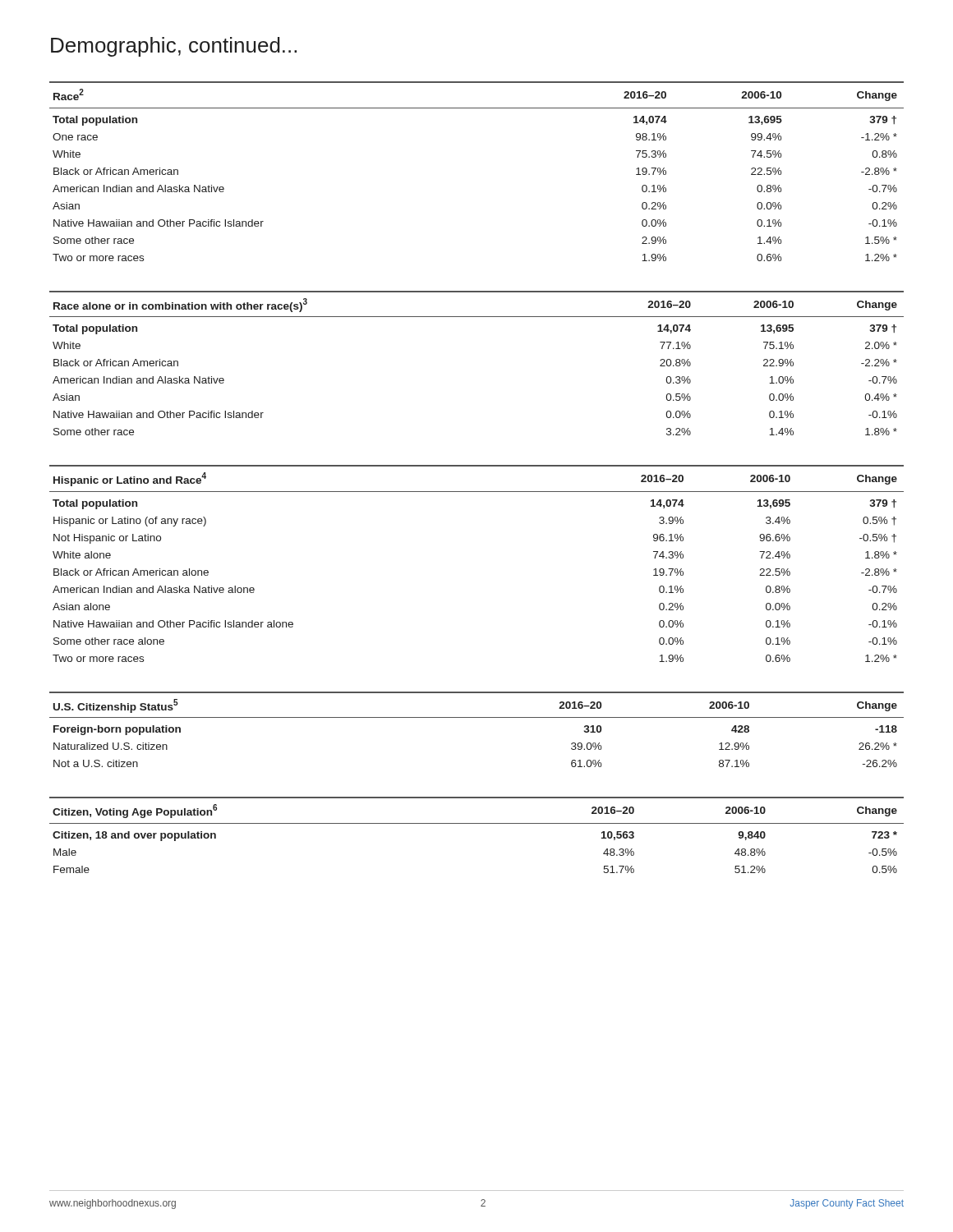Find the title
Image resolution: width=953 pixels, height=1232 pixels.
point(174,45)
